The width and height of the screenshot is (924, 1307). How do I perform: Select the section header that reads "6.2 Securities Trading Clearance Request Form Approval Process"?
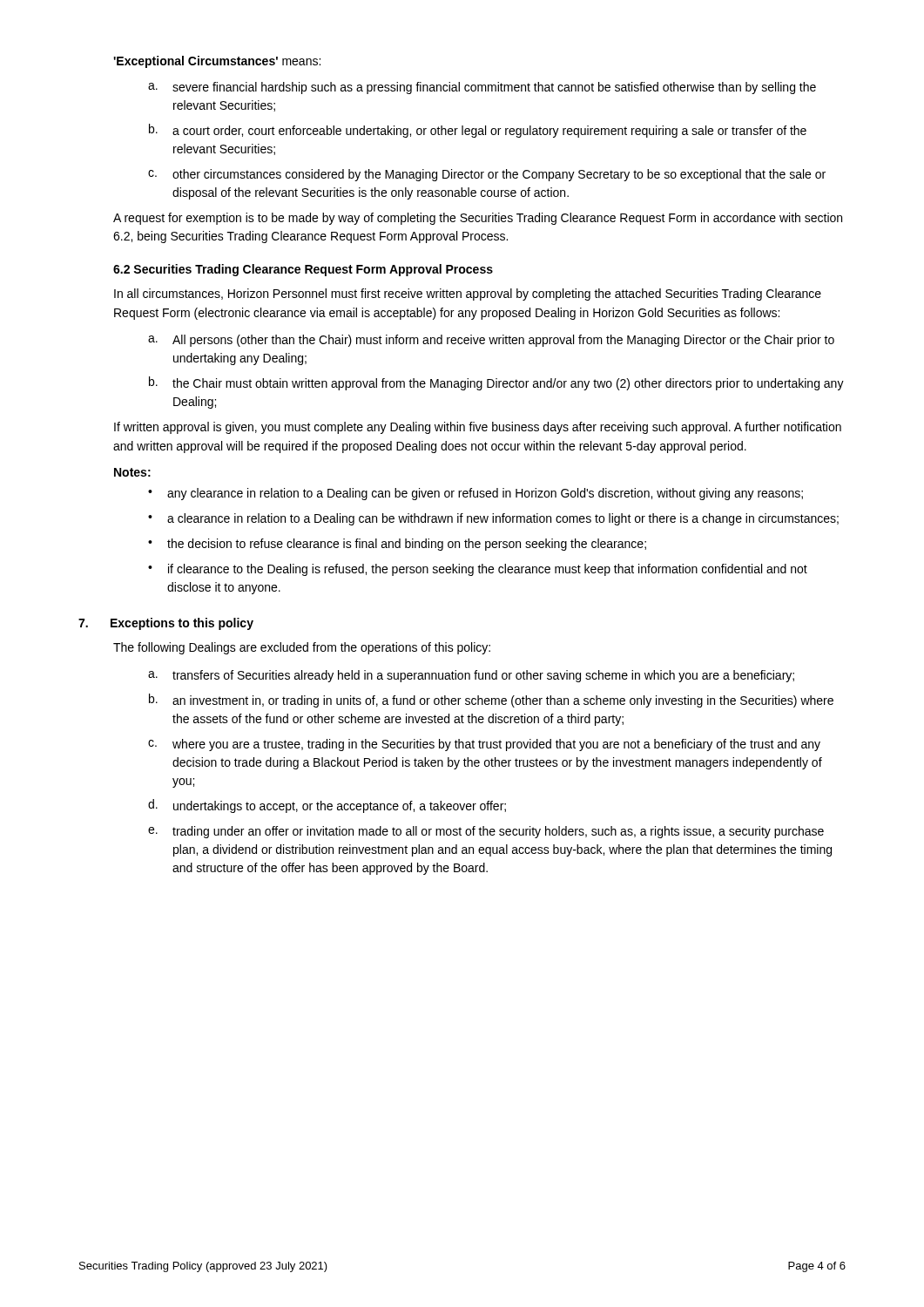tap(303, 269)
